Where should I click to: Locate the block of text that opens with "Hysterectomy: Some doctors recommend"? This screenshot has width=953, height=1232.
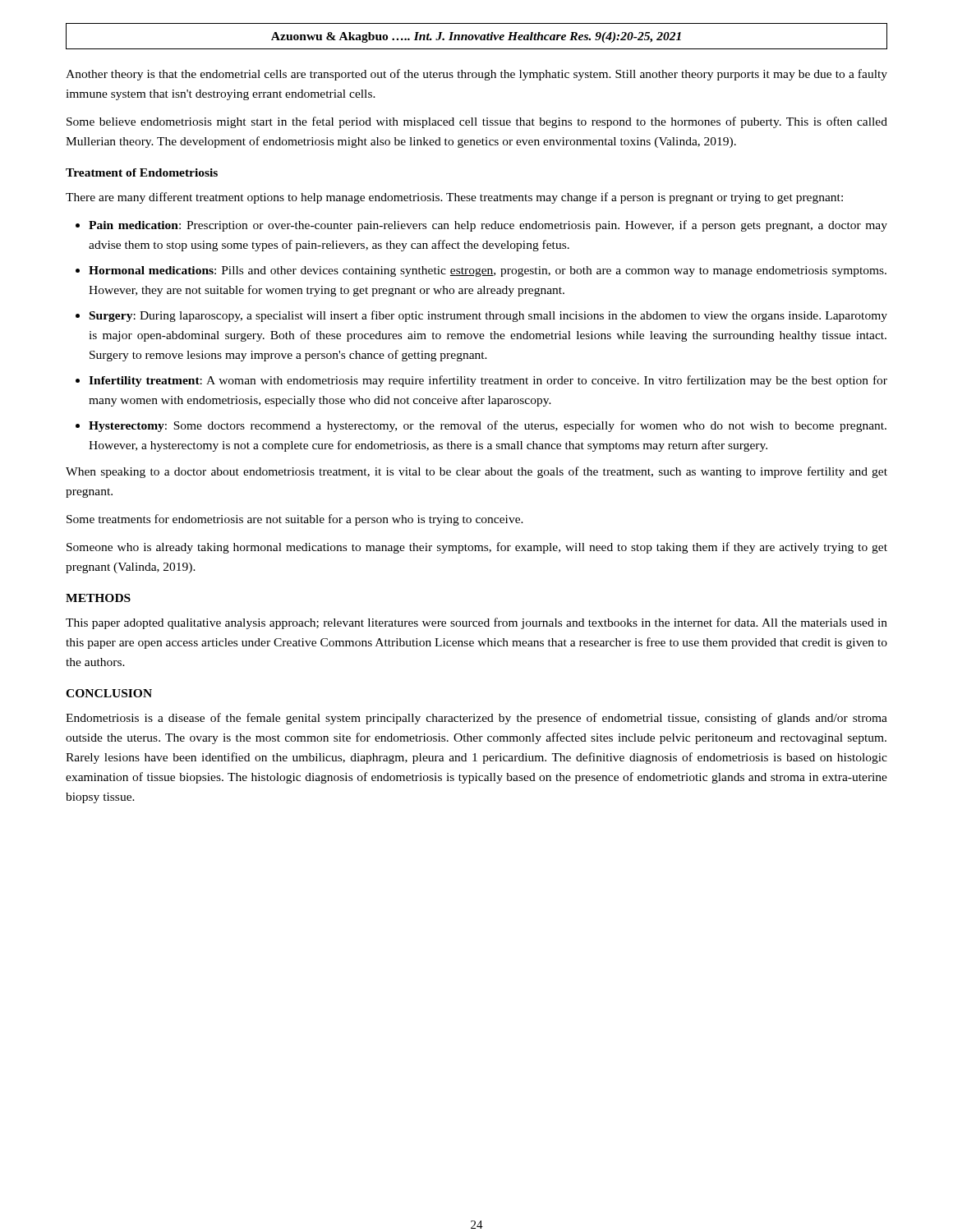click(488, 436)
